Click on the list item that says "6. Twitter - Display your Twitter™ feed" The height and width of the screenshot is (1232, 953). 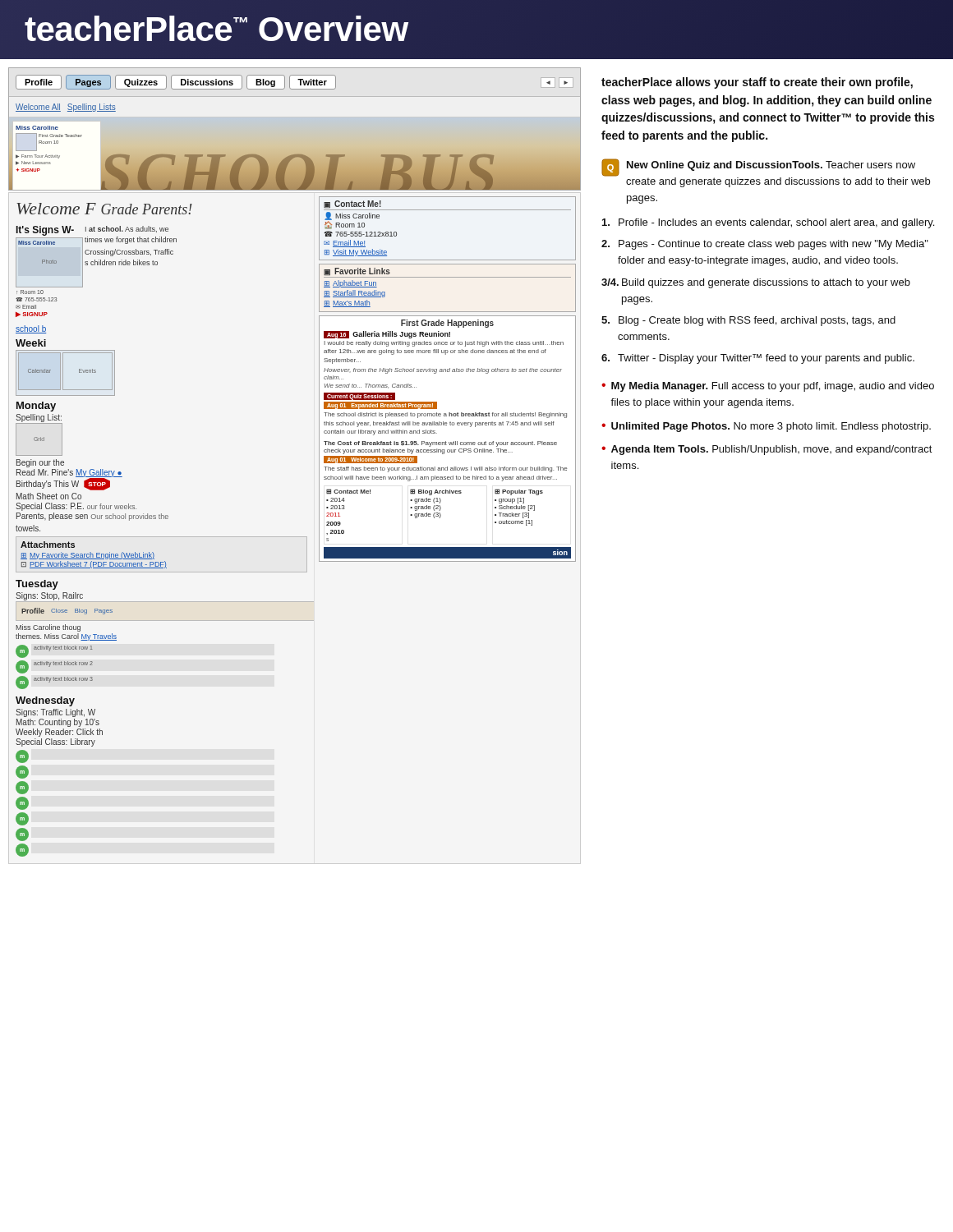coord(758,358)
